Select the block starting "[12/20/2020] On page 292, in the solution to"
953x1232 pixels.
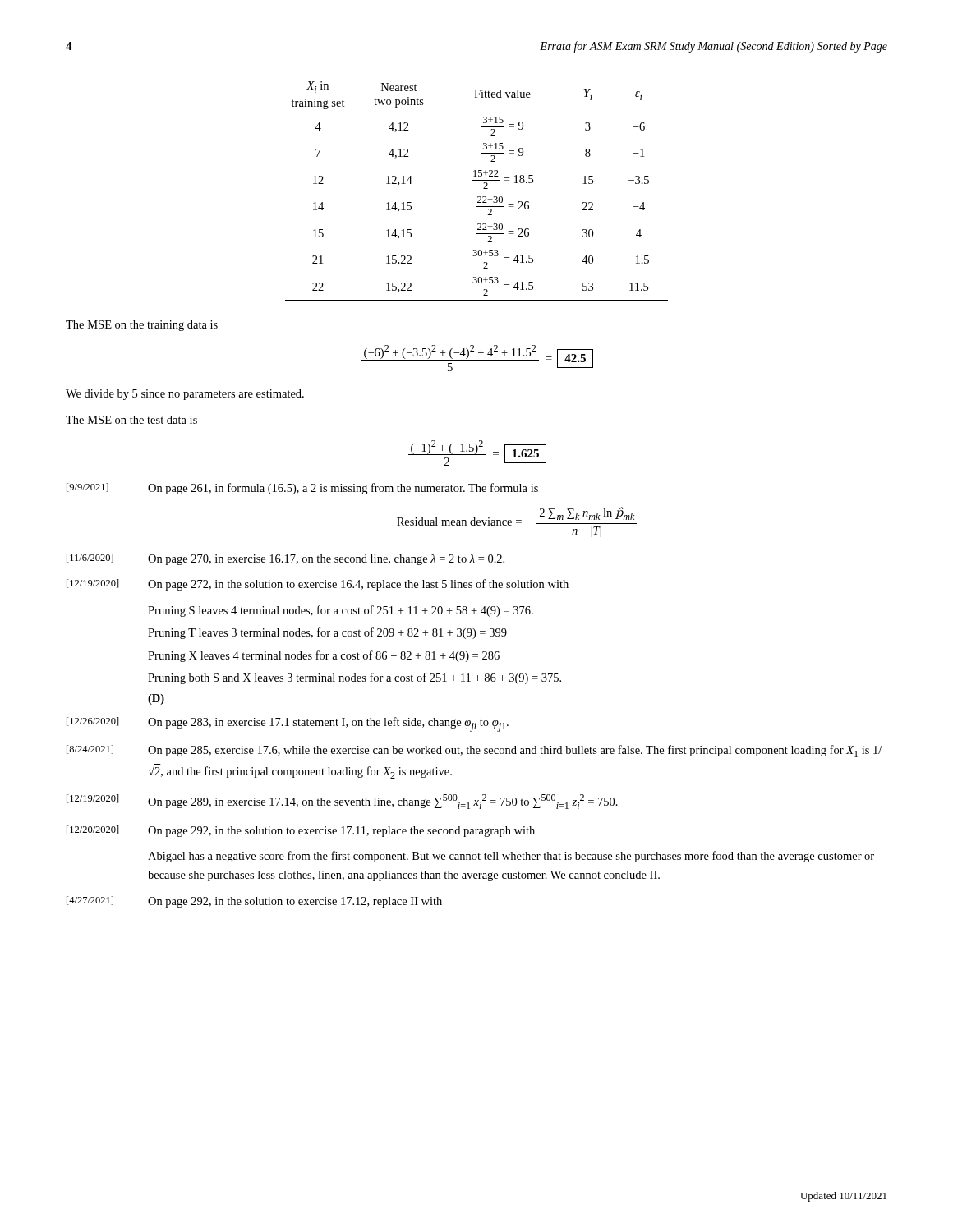476,830
